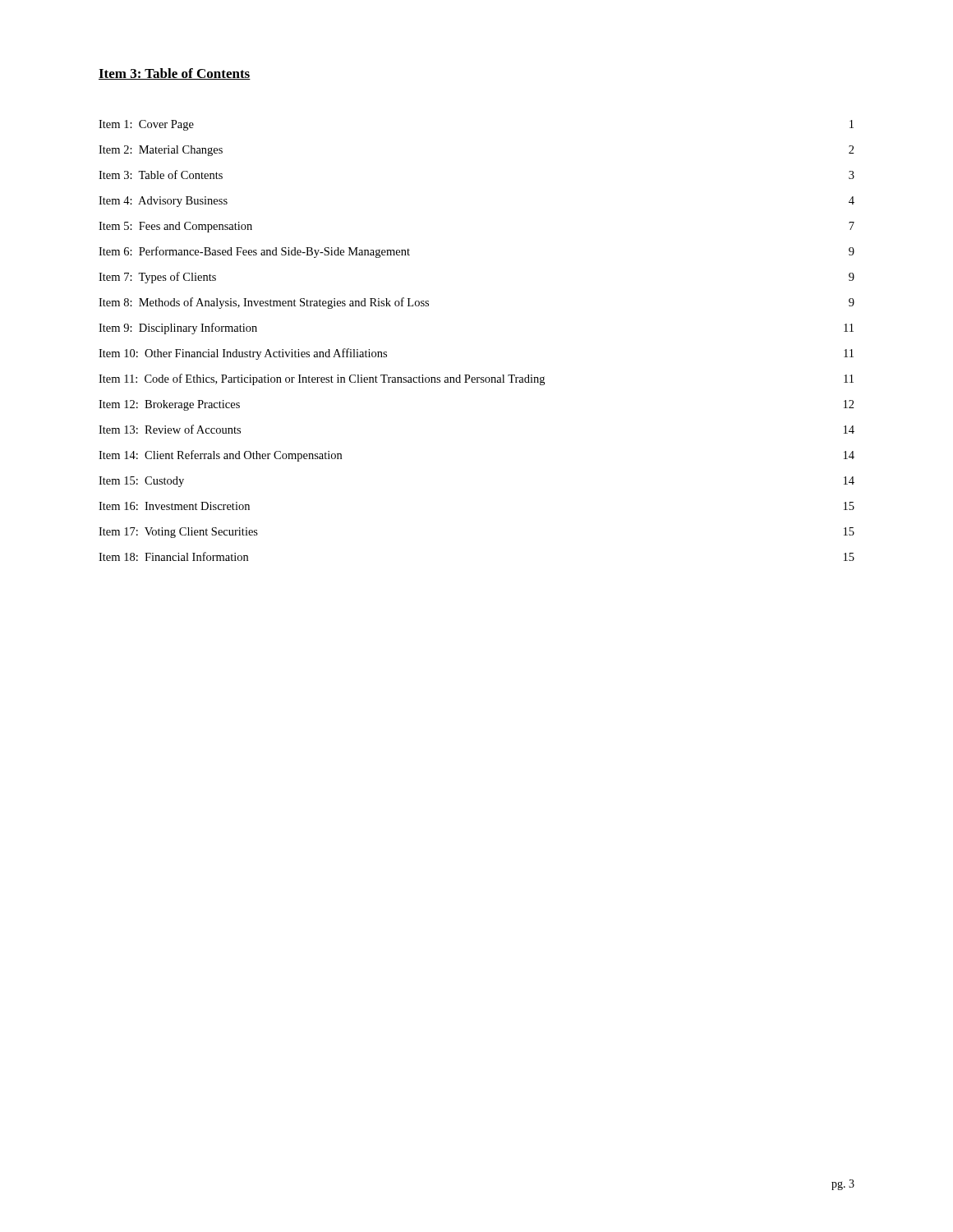This screenshot has height=1232, width=953.
Task: Select the element starting "Item 18: Financial Information 15"
Action: pos(179,556)
